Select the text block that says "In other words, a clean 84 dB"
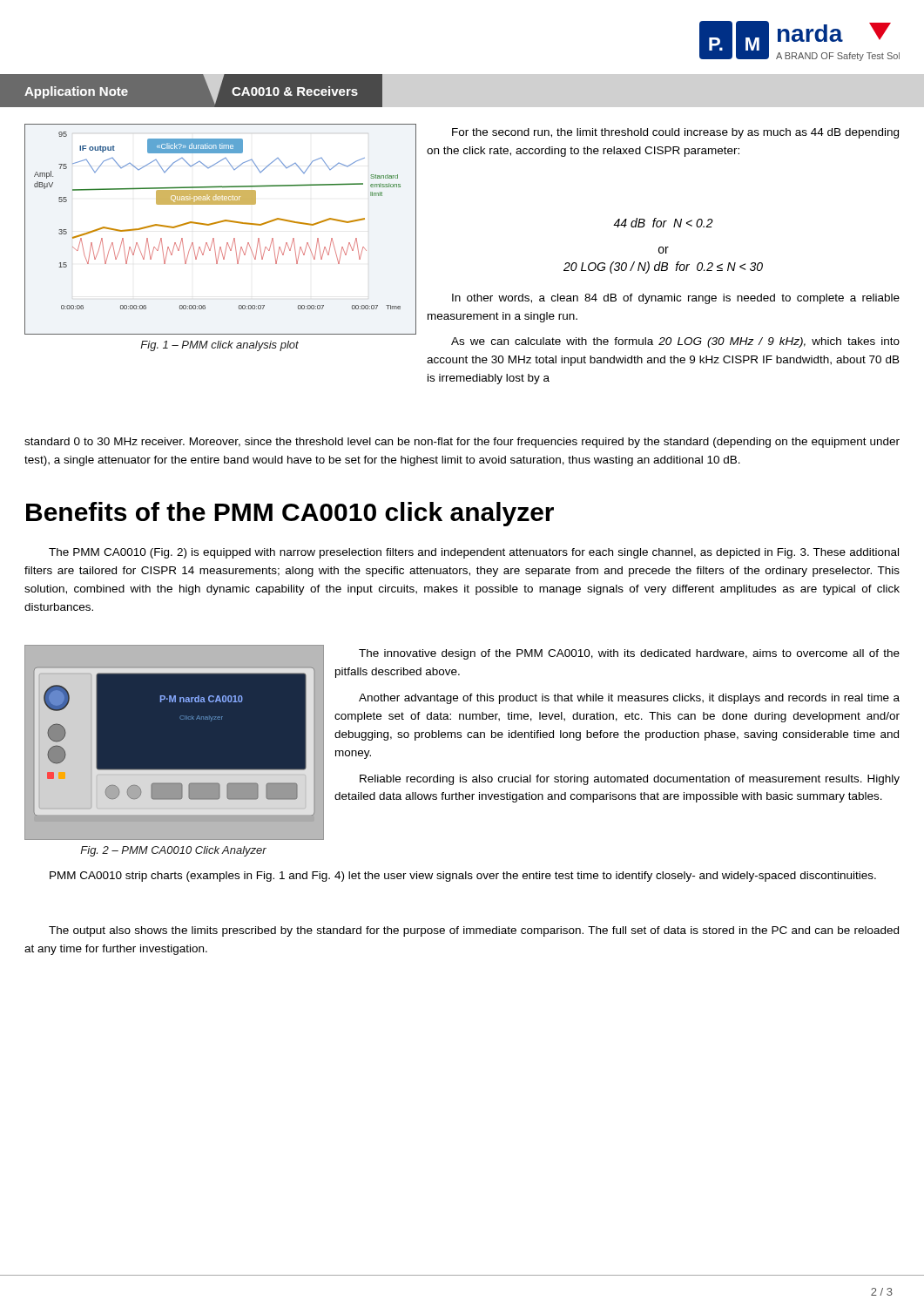 pos(663,338)
